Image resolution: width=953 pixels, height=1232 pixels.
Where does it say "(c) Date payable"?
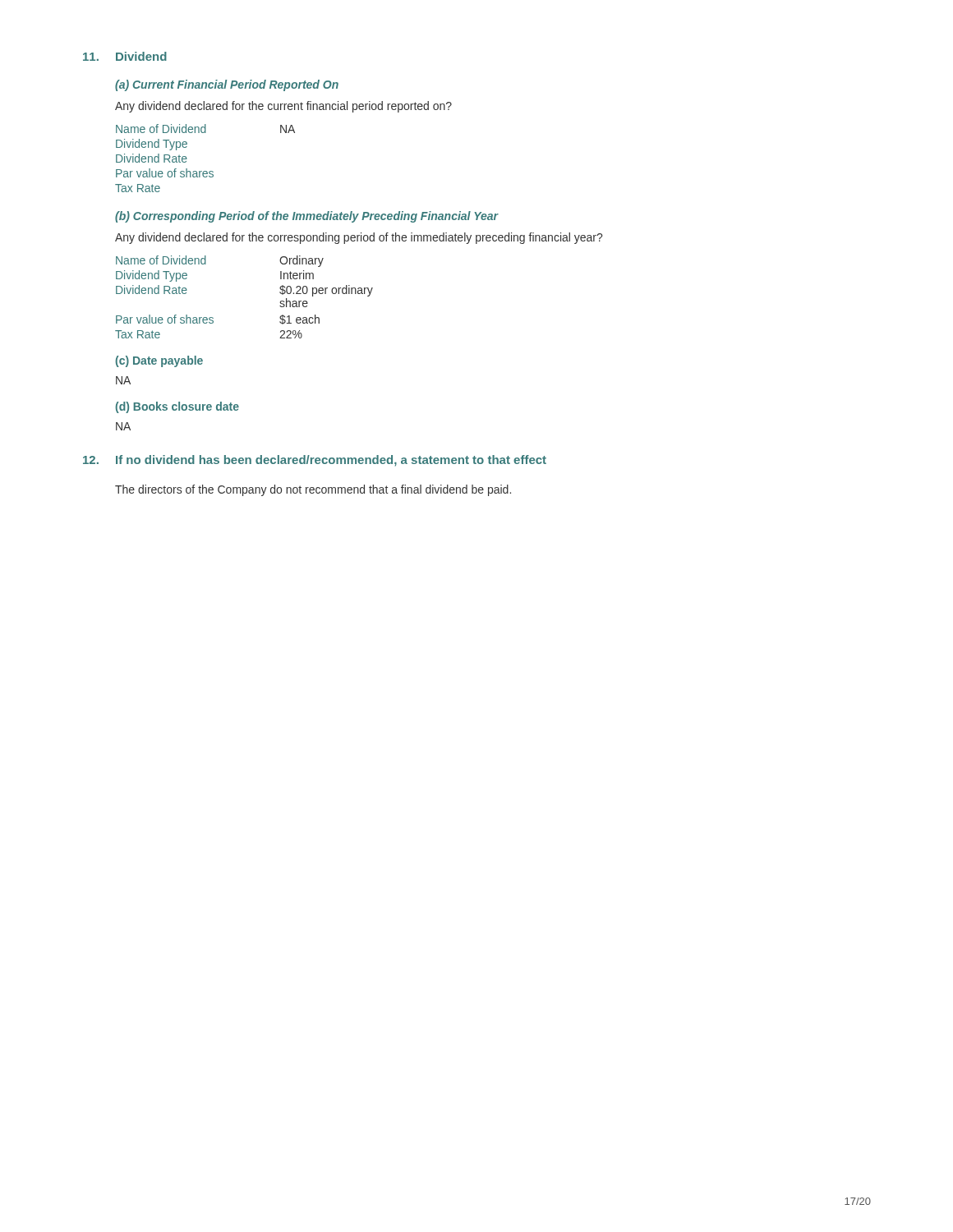[159, 361]
